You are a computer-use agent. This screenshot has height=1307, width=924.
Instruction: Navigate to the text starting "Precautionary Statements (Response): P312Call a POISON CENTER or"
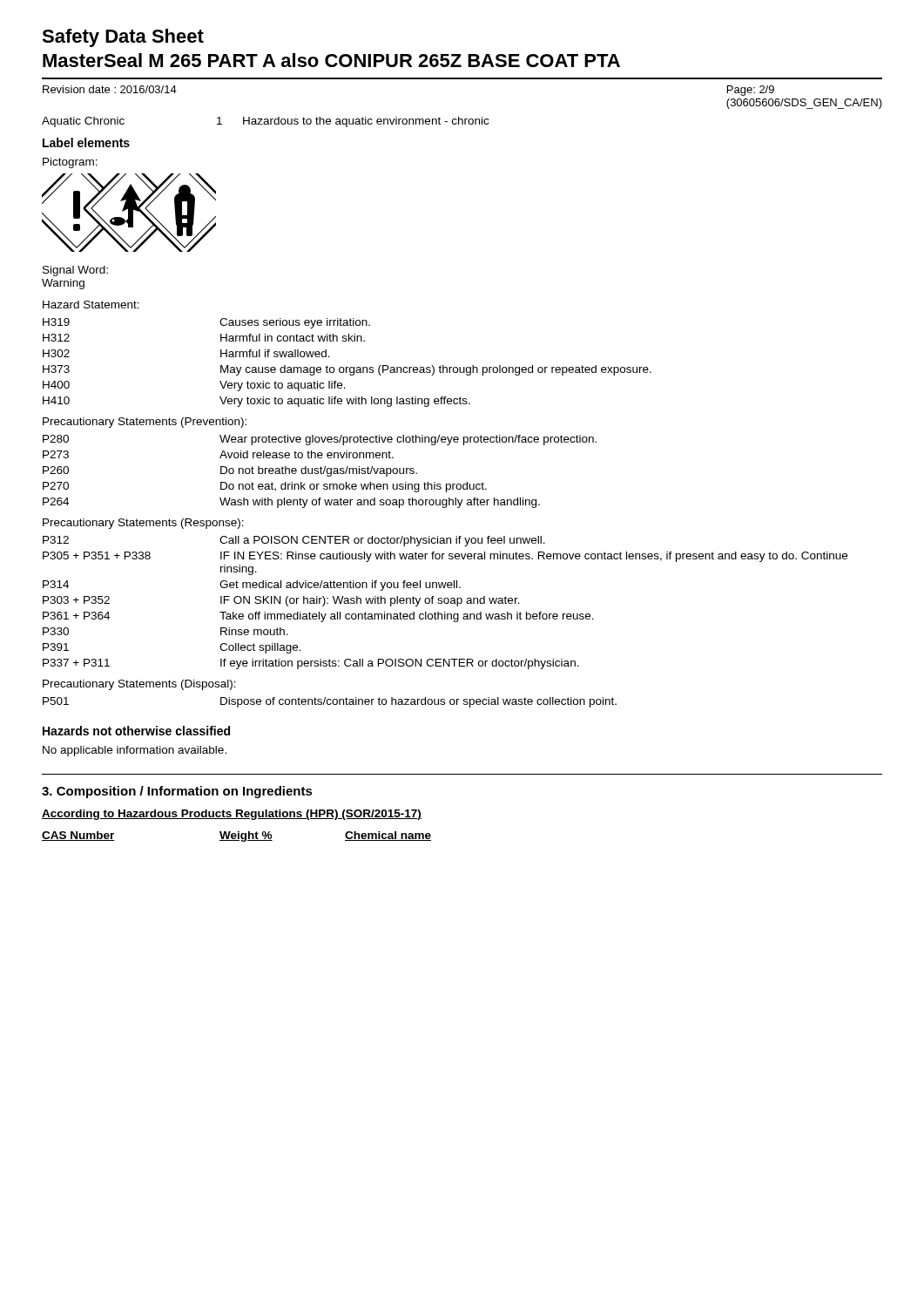pyautogui.click(x=462, y=593)
